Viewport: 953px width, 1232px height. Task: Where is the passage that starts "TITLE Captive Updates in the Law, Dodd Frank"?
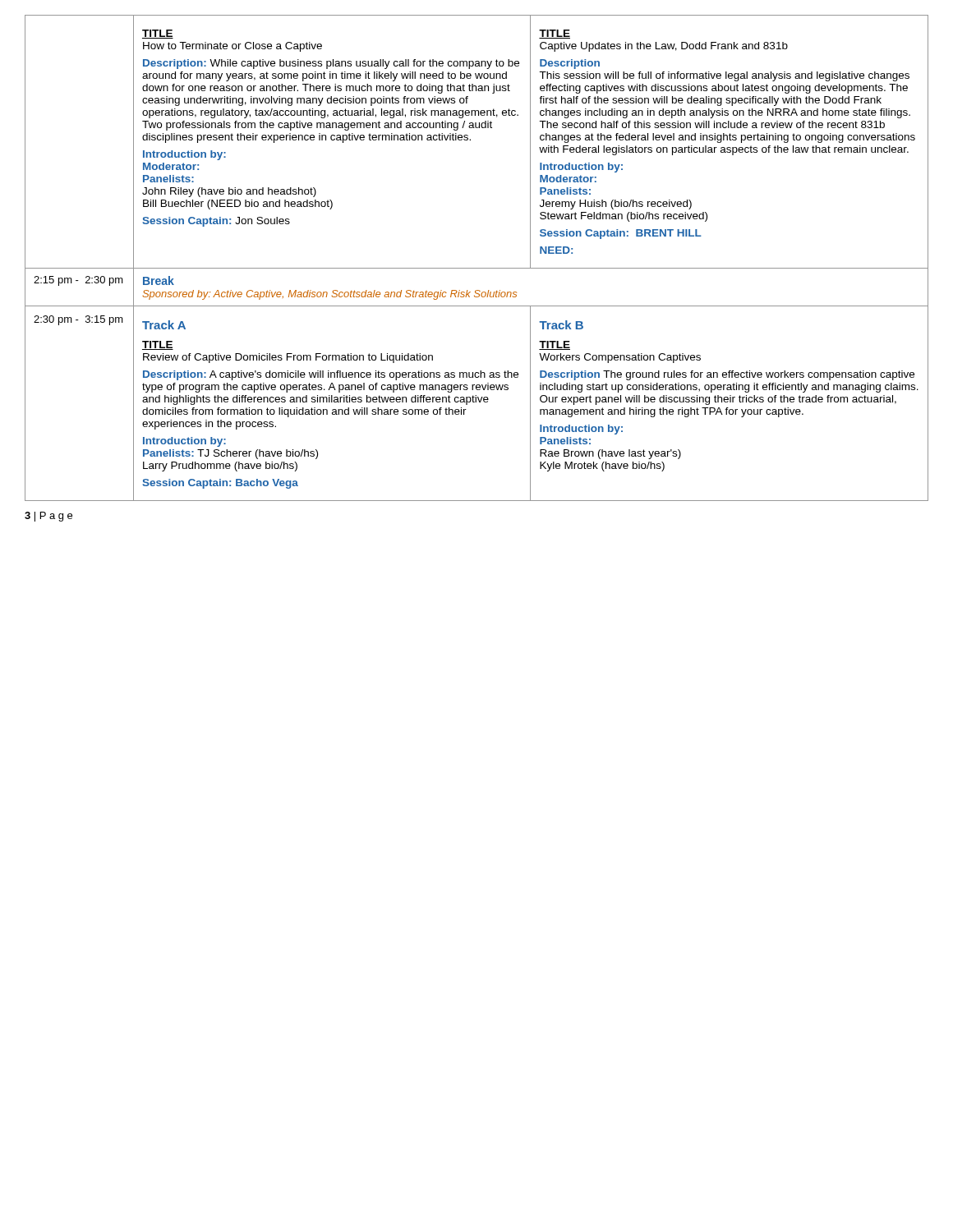pyautogui.click(x=729, y=142)
